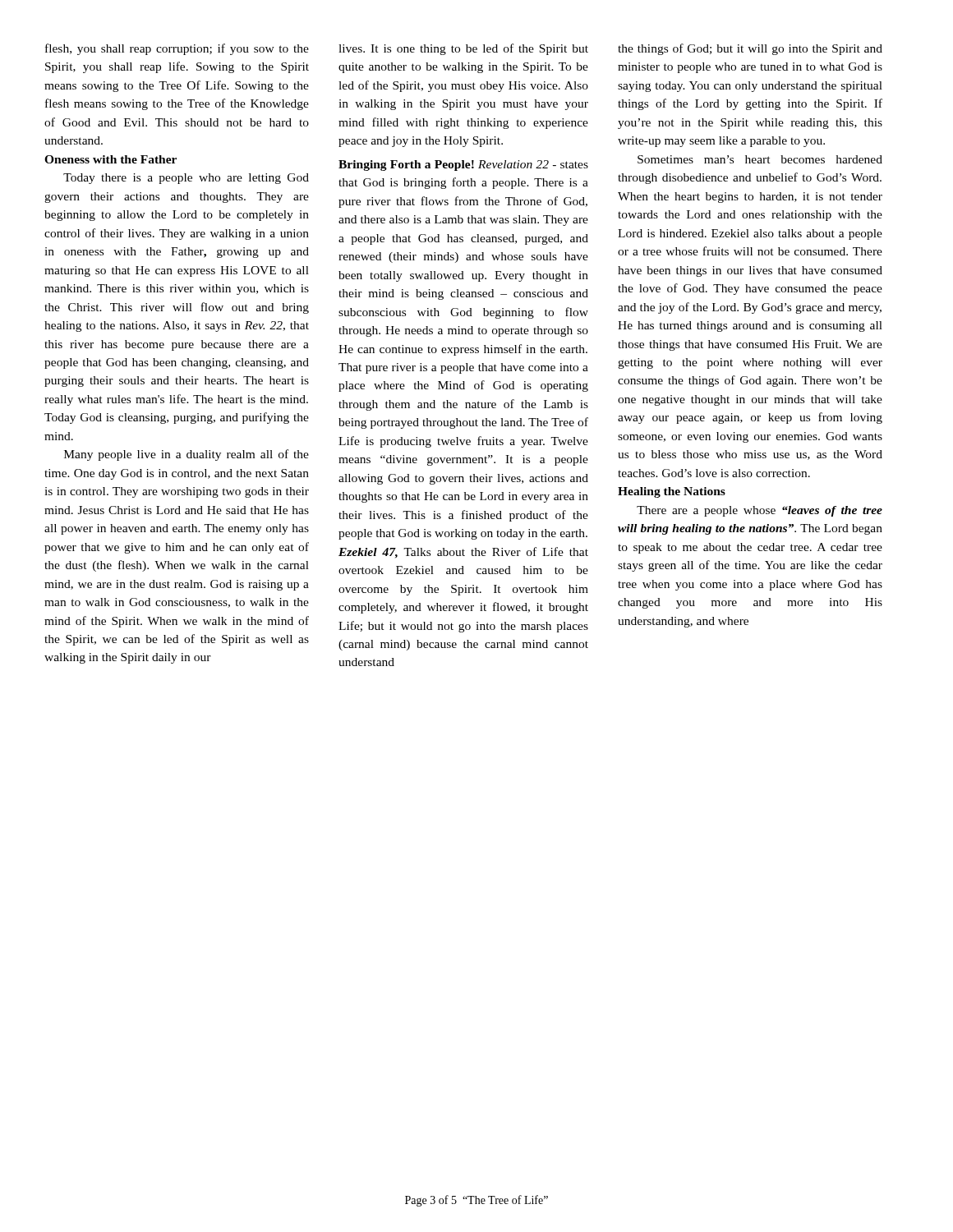
Task: Select the text block that reads "Today there is"
Action: (x=177, y=307)
